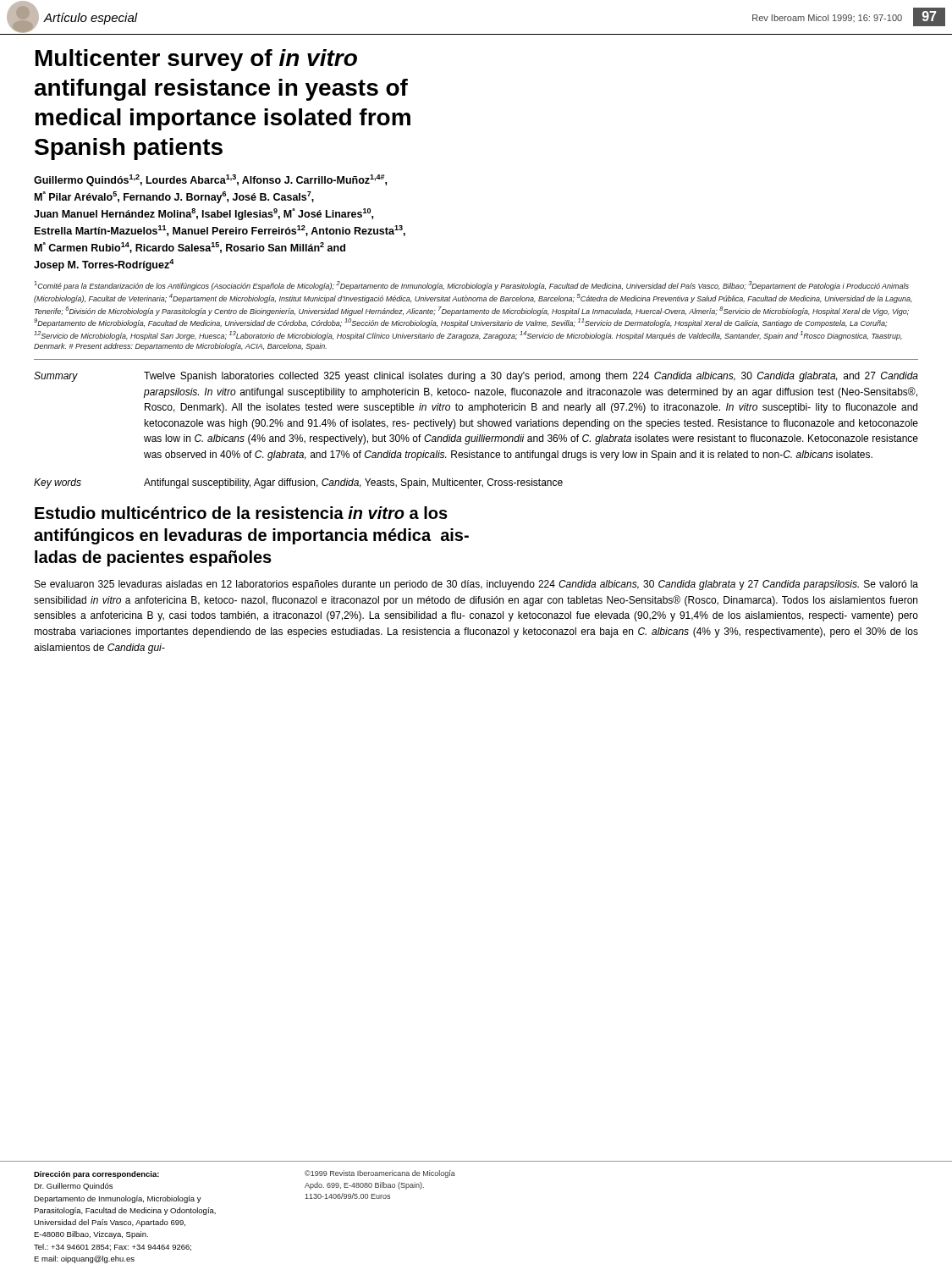Locate the text block that reads "Guillermo Quindós1,2, Lourdes Abarca1,3, Alfonso J."
The height and width of the screenshot is (1270, 952).
click(x=220, y=222)
